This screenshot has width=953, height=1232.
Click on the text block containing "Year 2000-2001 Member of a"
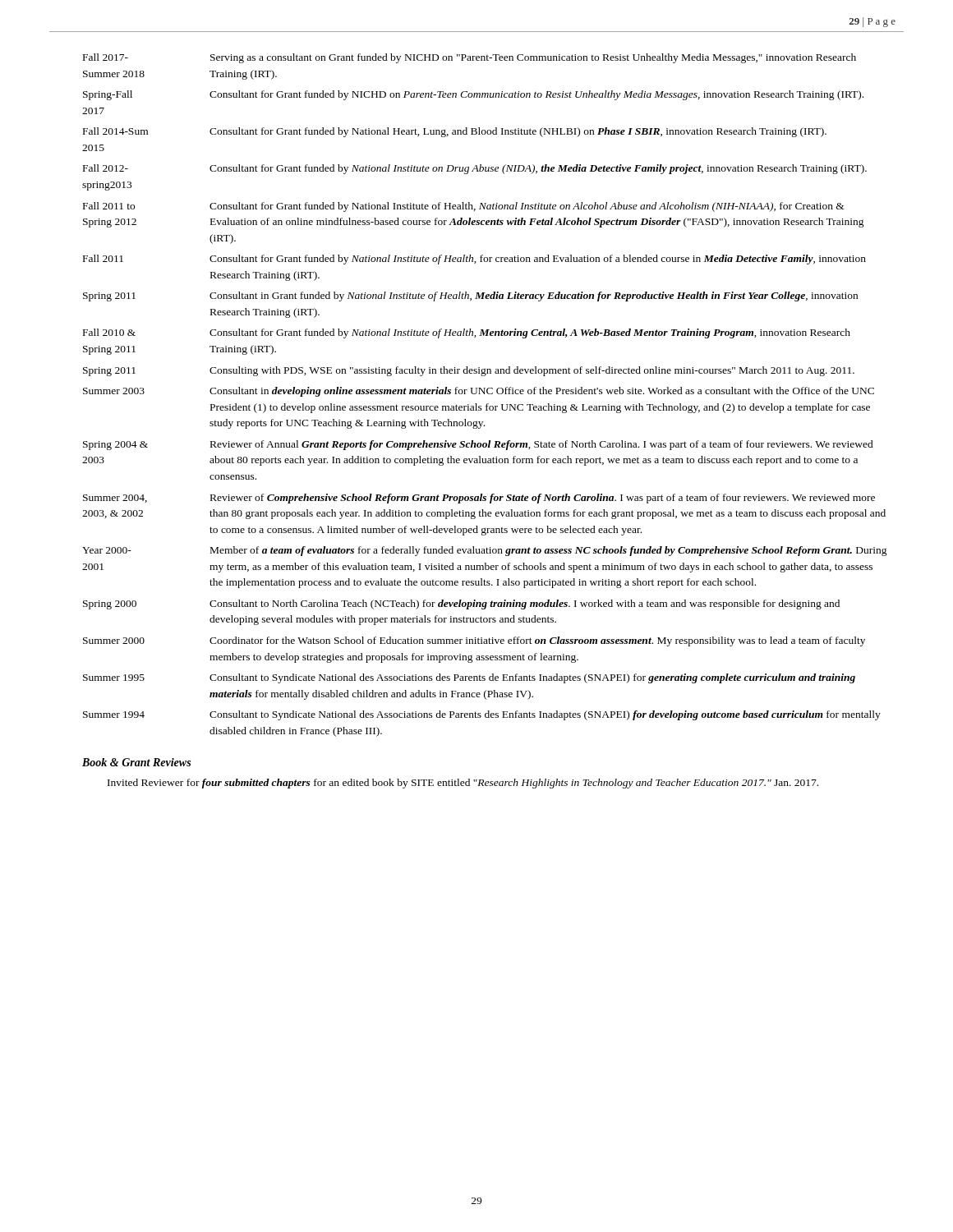pyautogui.click(x=485, y=566)
